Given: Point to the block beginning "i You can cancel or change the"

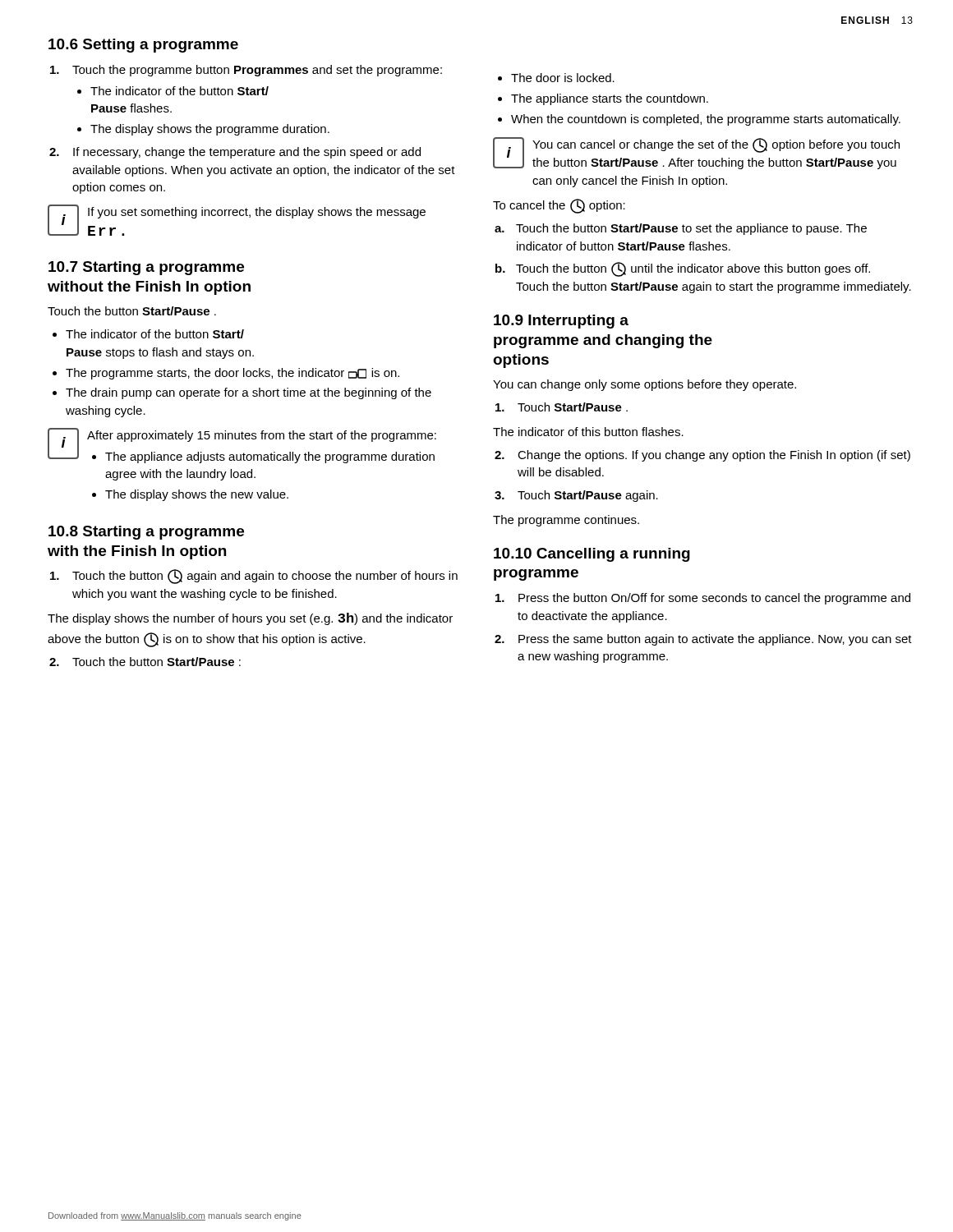Looking at the screenshot, I should pos(702,163).
